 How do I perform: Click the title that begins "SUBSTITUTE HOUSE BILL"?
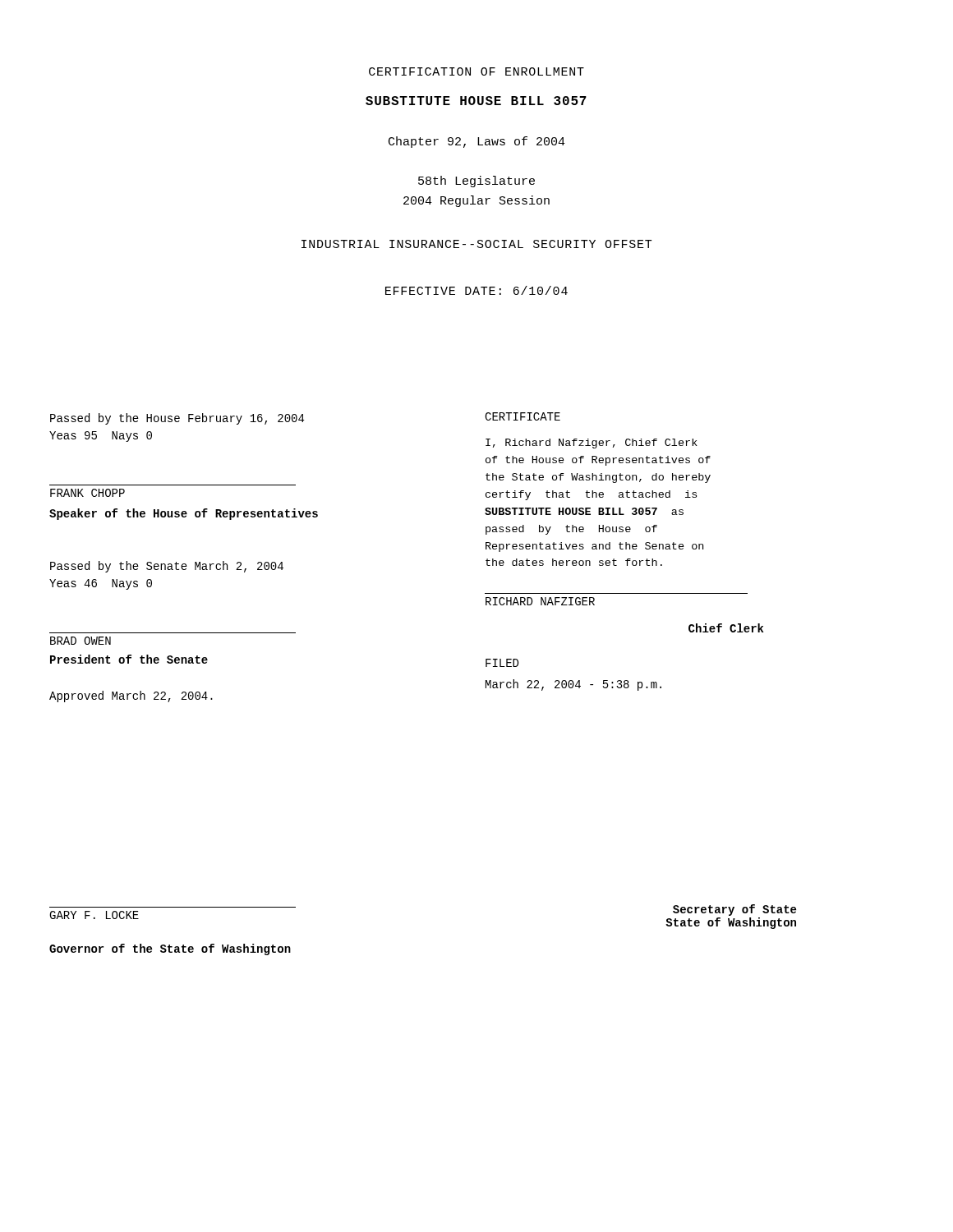[476, 102]
